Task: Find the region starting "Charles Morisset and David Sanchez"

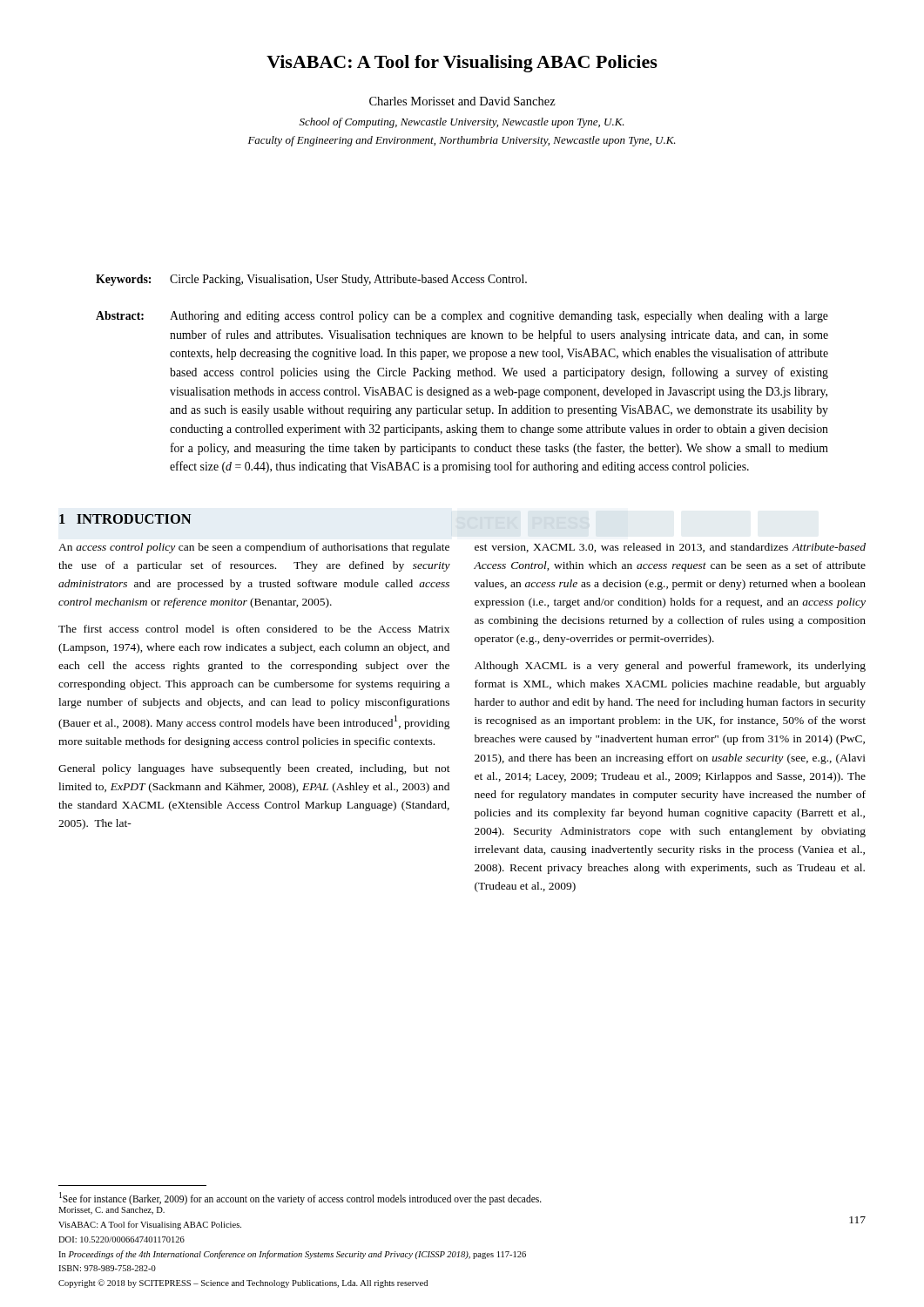Action: [x=462, y=101]
